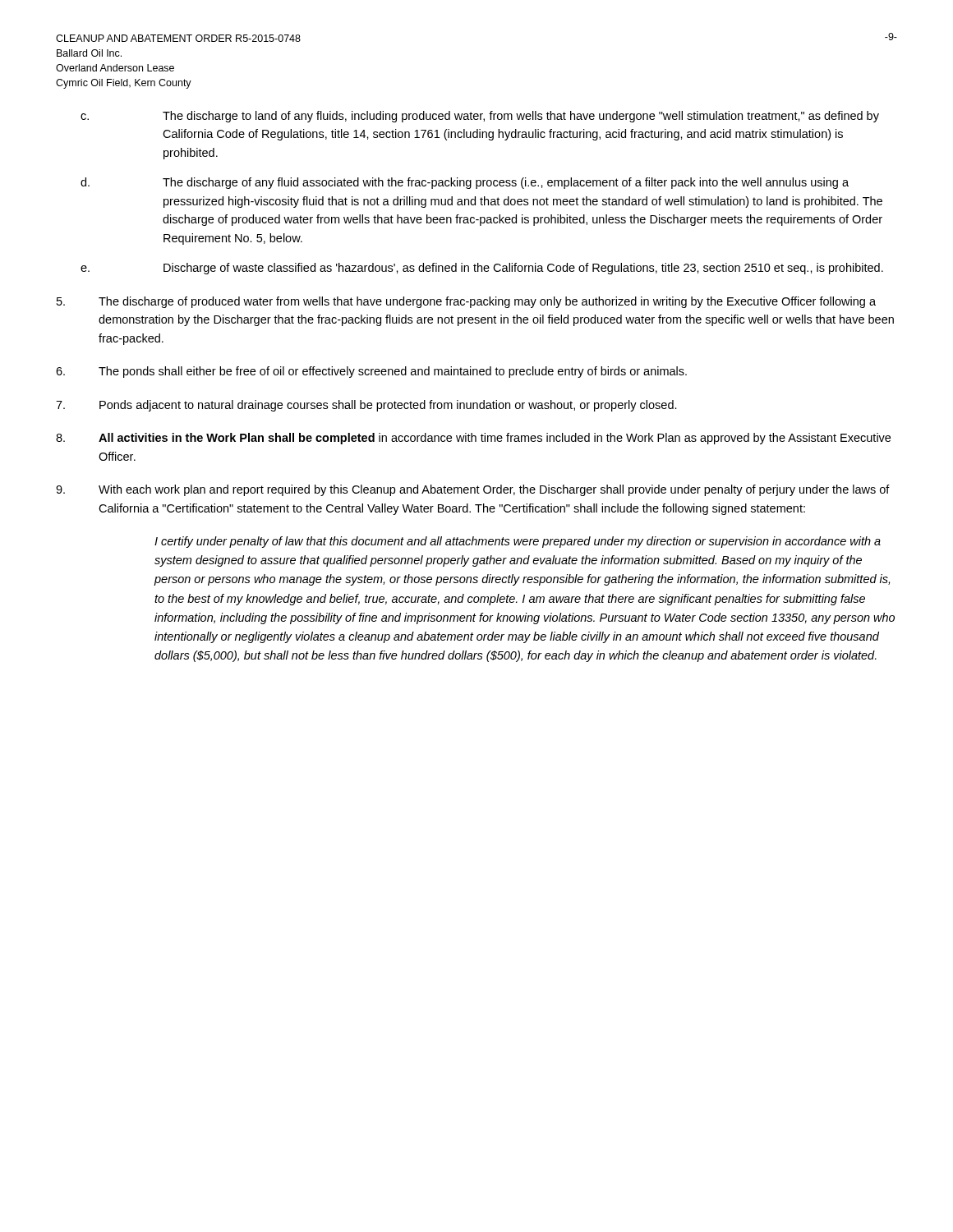Viewport: 953px width, 1232px height.
Task: Find the text block starting "5. The discharge"
Action: [x=476, y=320]
